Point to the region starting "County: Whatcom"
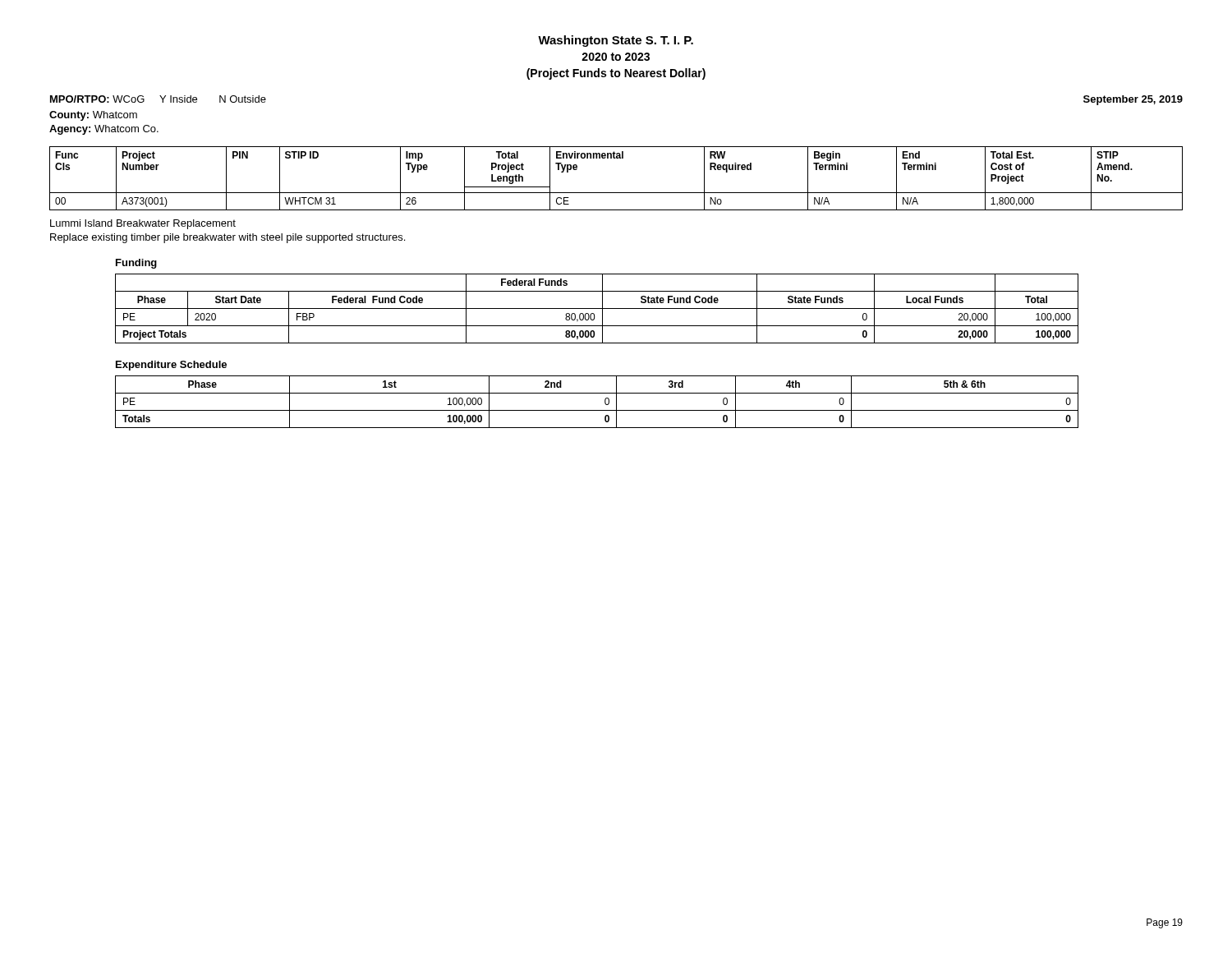 tap(94, 115)
